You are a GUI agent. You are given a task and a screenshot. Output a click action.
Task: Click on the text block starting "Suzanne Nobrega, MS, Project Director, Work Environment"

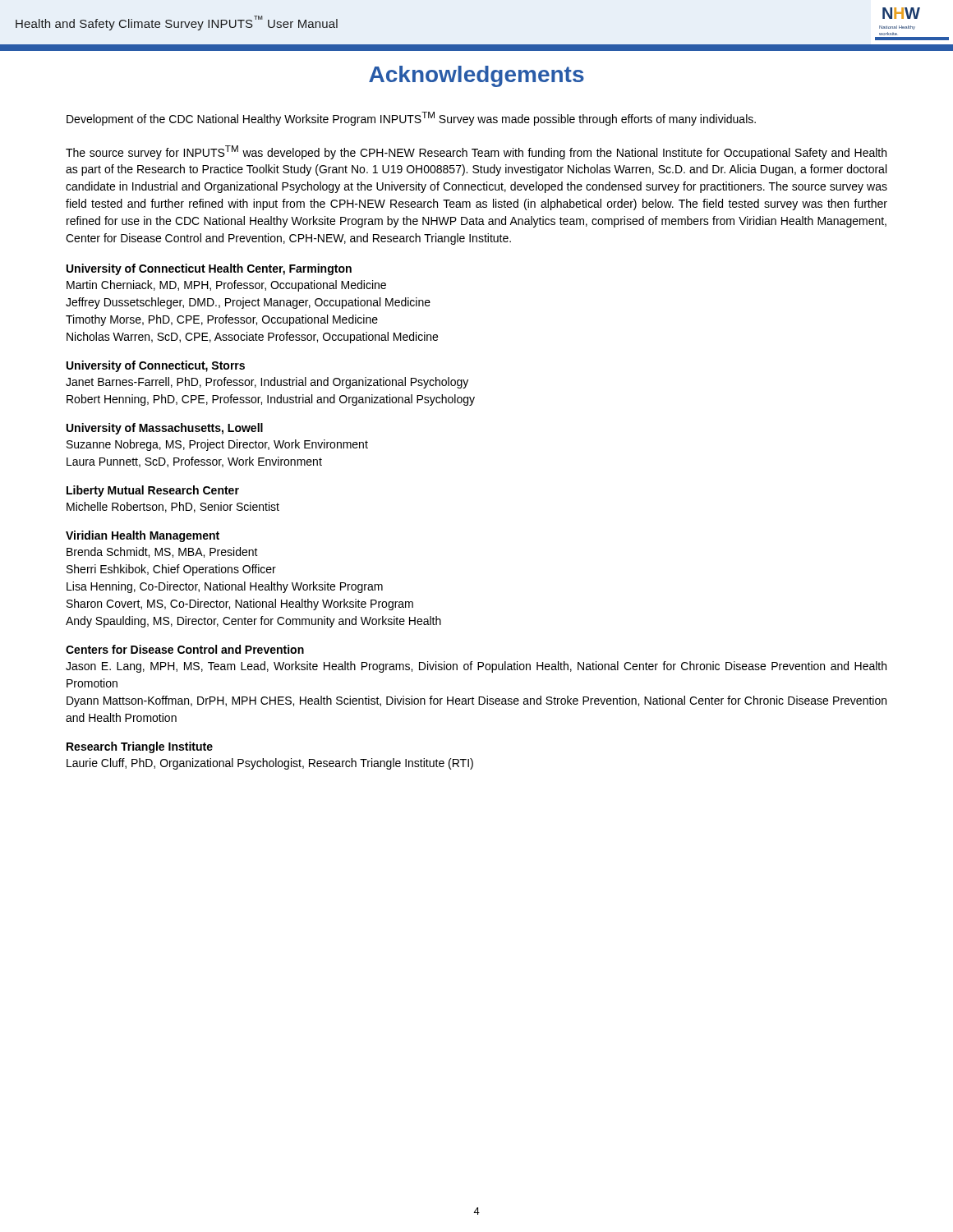[217, 445]
